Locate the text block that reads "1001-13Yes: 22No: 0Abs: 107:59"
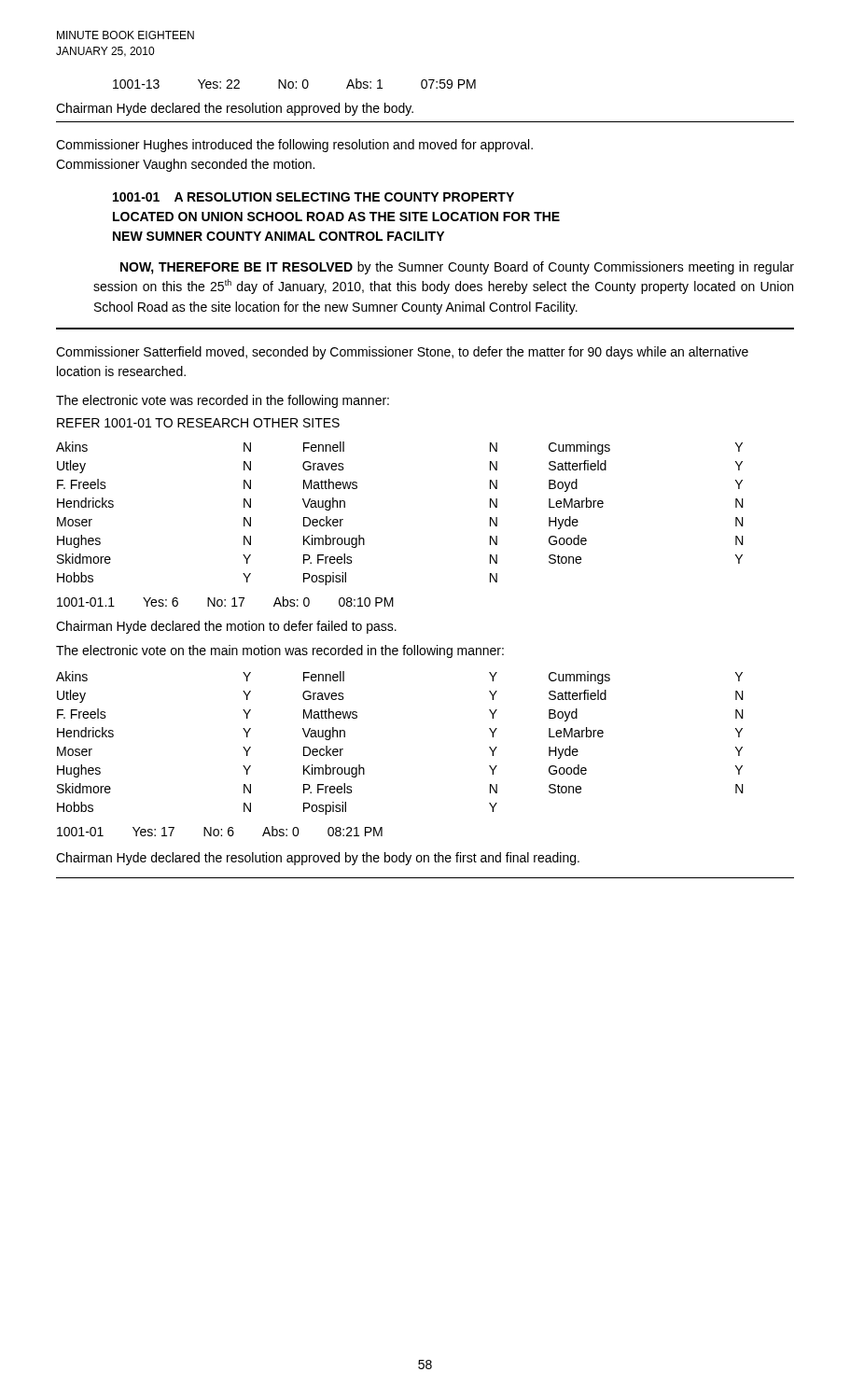Screen dimensions: 1400x850 294,84
